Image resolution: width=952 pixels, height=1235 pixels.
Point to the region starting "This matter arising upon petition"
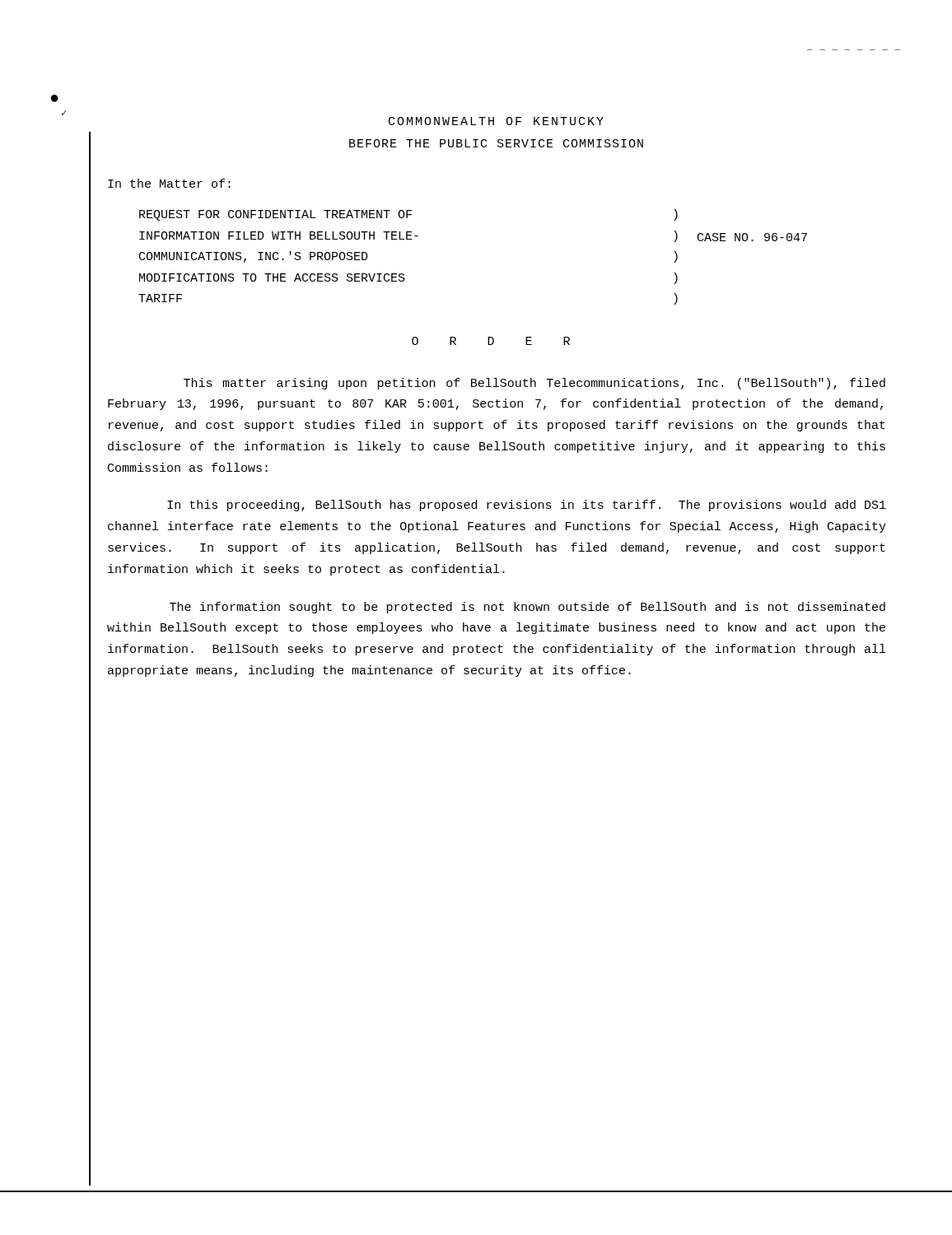497,426
